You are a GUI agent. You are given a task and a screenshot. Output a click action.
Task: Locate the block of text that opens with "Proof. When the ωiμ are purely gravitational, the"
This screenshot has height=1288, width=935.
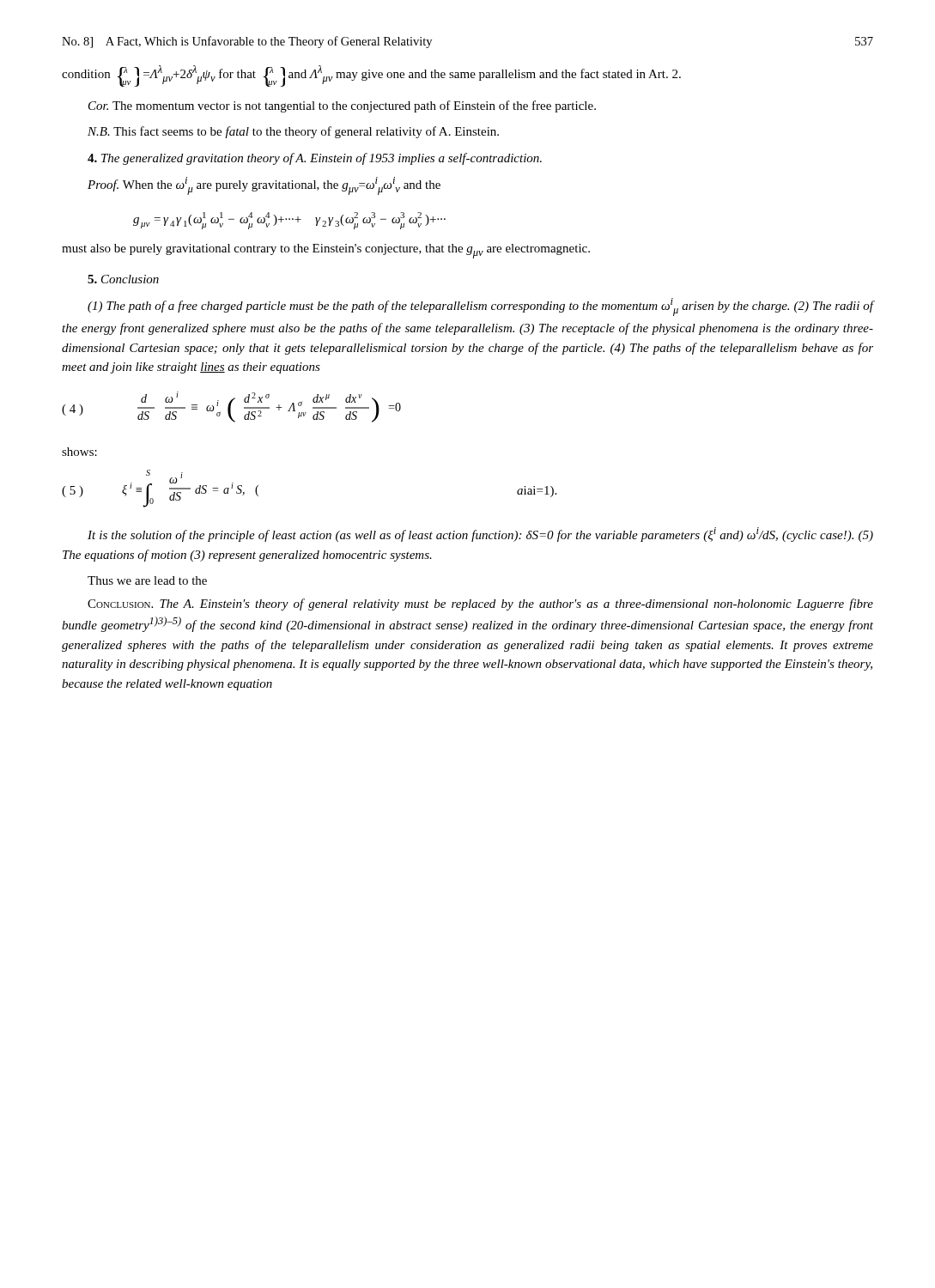(264, 185)
